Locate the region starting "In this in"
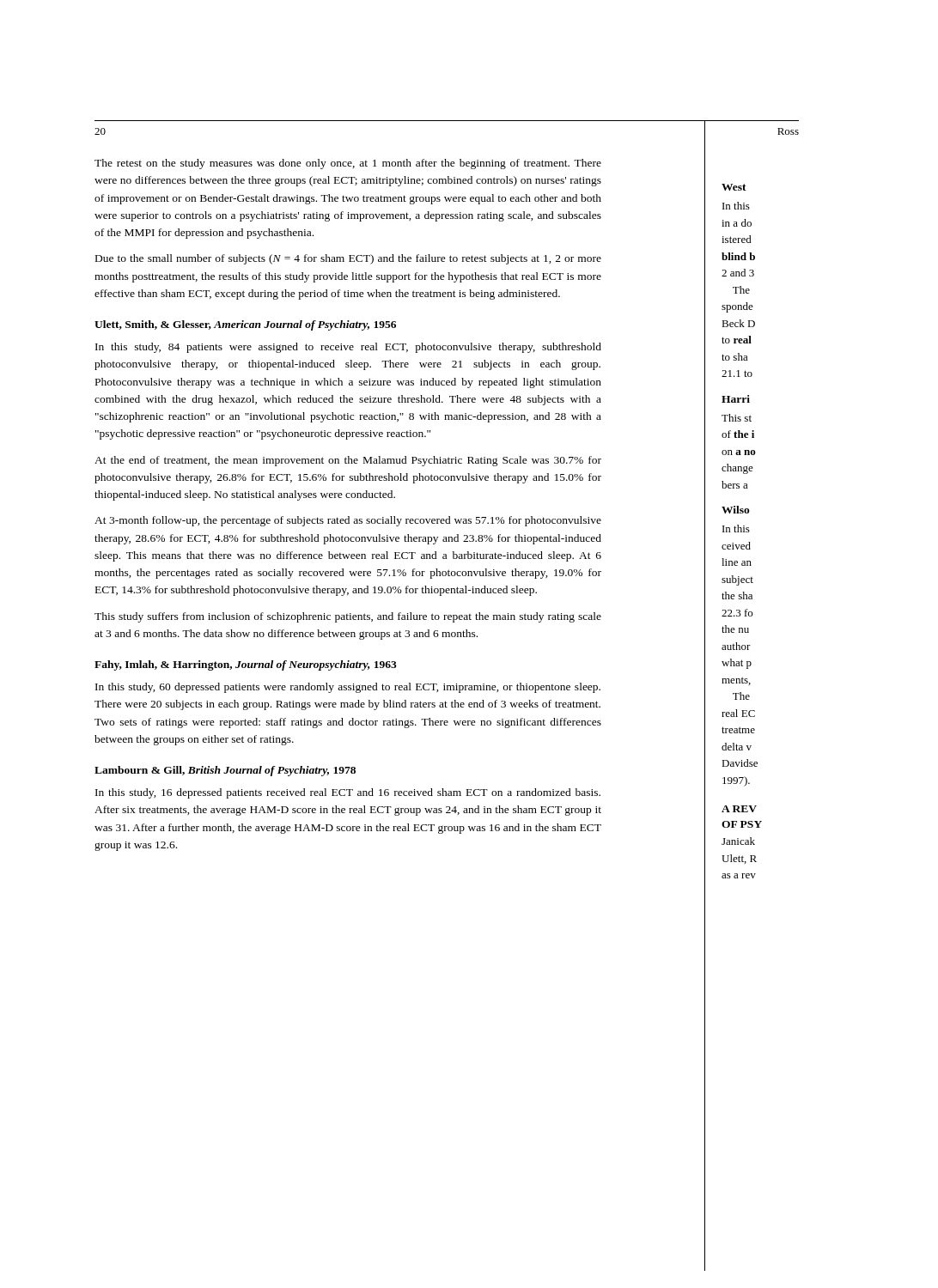Viewport: 938px width, 1288px height. coord(738,289)
